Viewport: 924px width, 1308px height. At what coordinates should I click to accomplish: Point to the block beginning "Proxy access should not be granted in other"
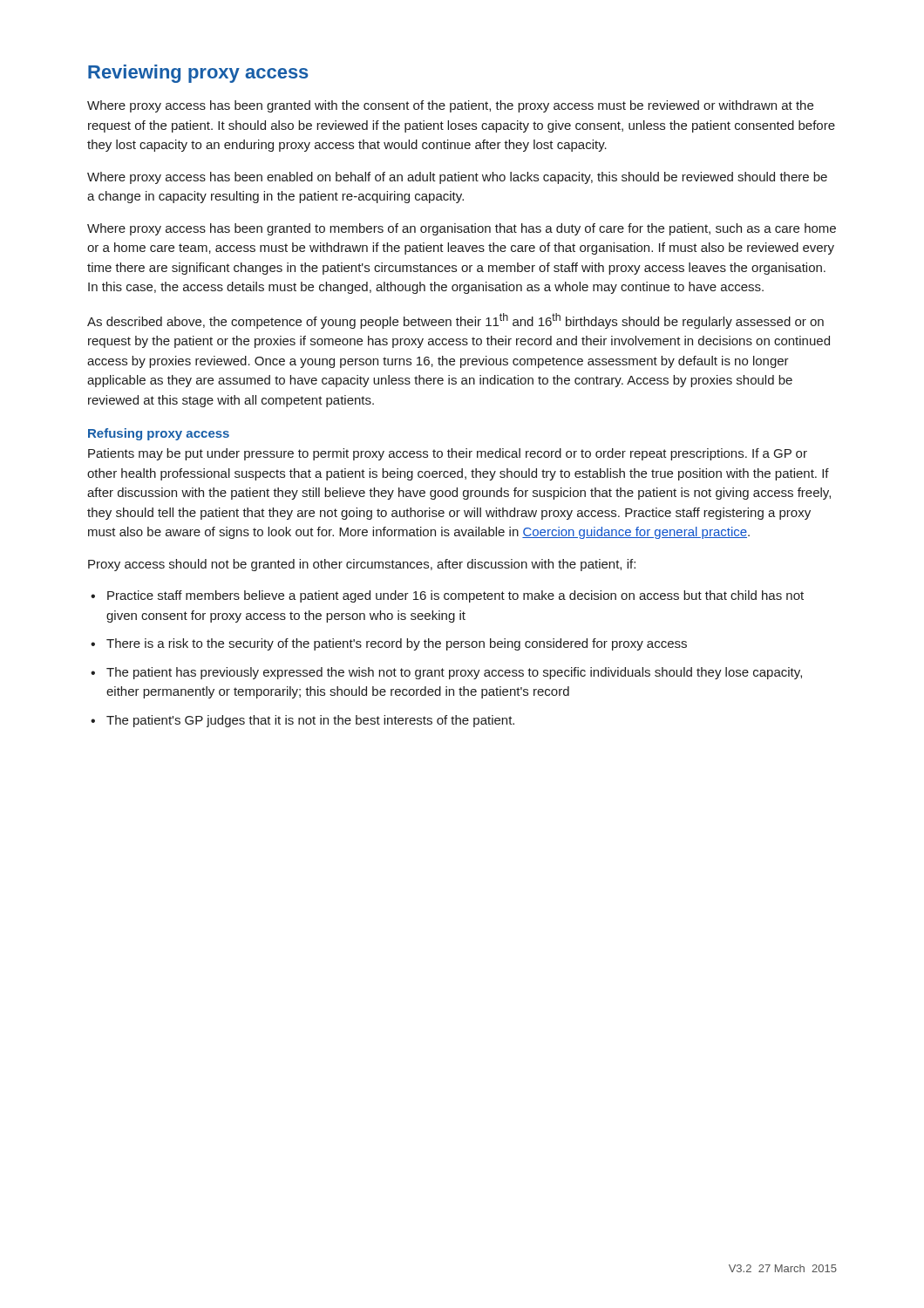[462, 564]
